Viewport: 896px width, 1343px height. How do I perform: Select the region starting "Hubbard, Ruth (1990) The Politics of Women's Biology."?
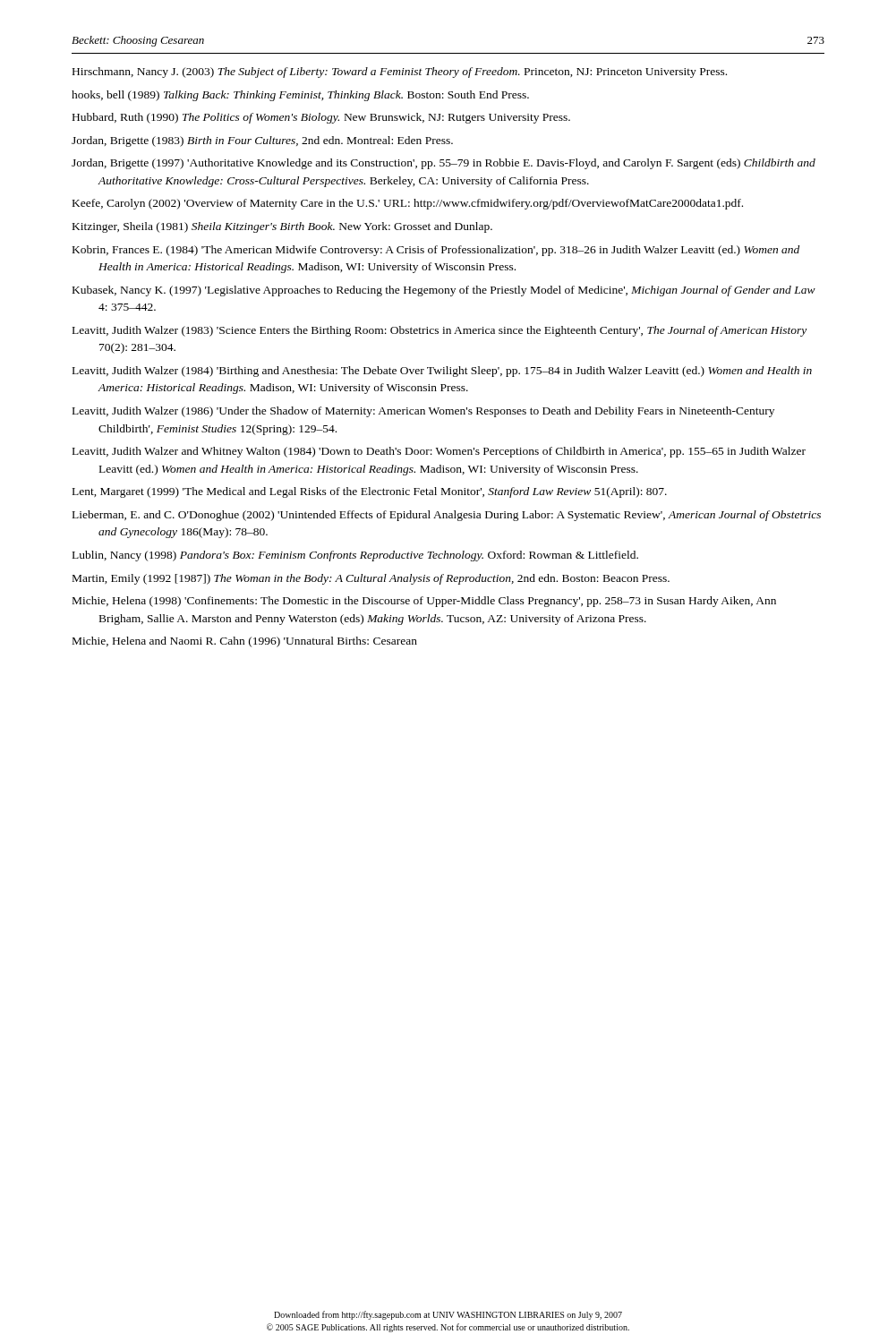click(321, 117)
